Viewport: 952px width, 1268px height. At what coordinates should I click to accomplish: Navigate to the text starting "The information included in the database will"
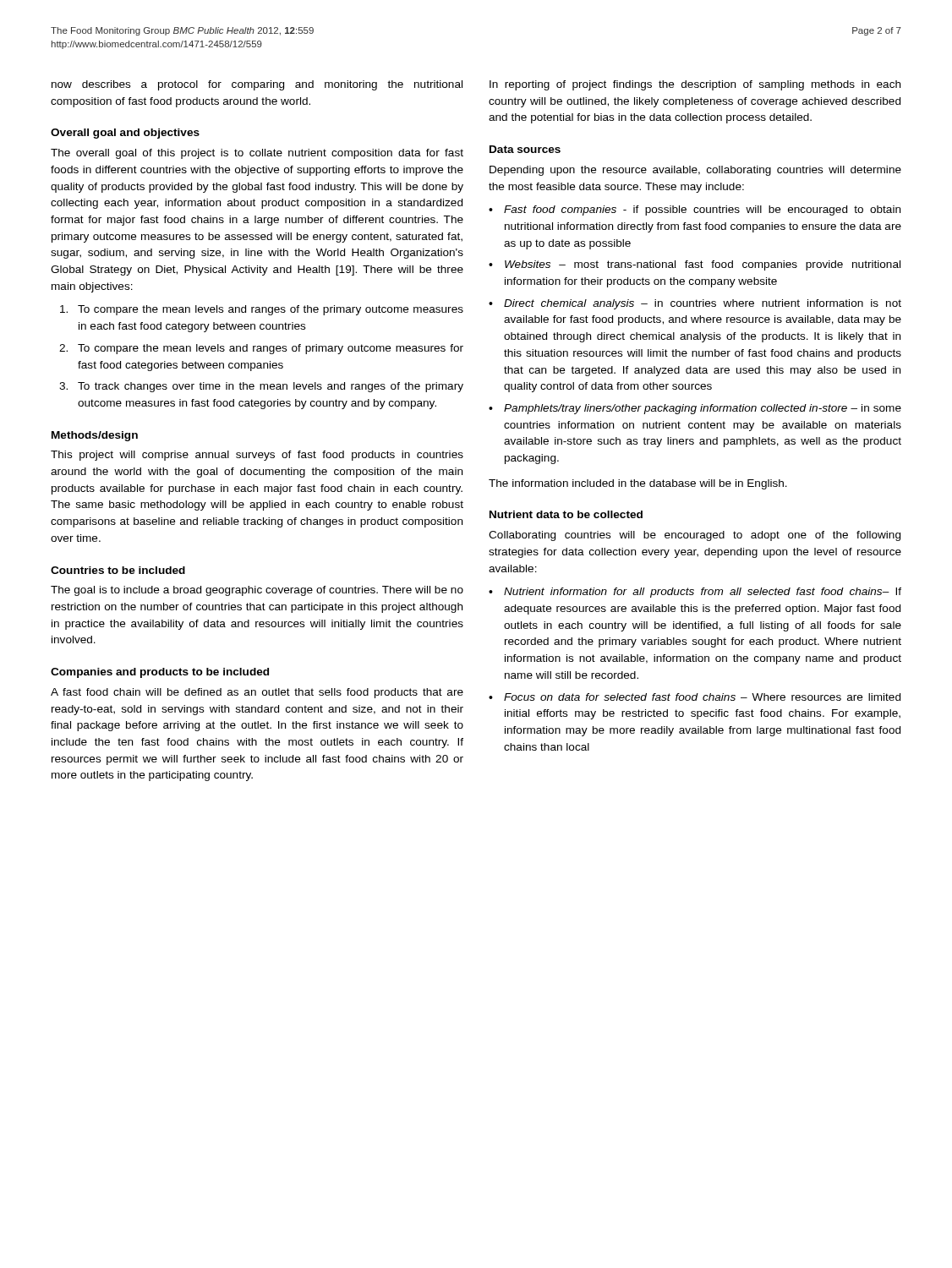point(638,483)
